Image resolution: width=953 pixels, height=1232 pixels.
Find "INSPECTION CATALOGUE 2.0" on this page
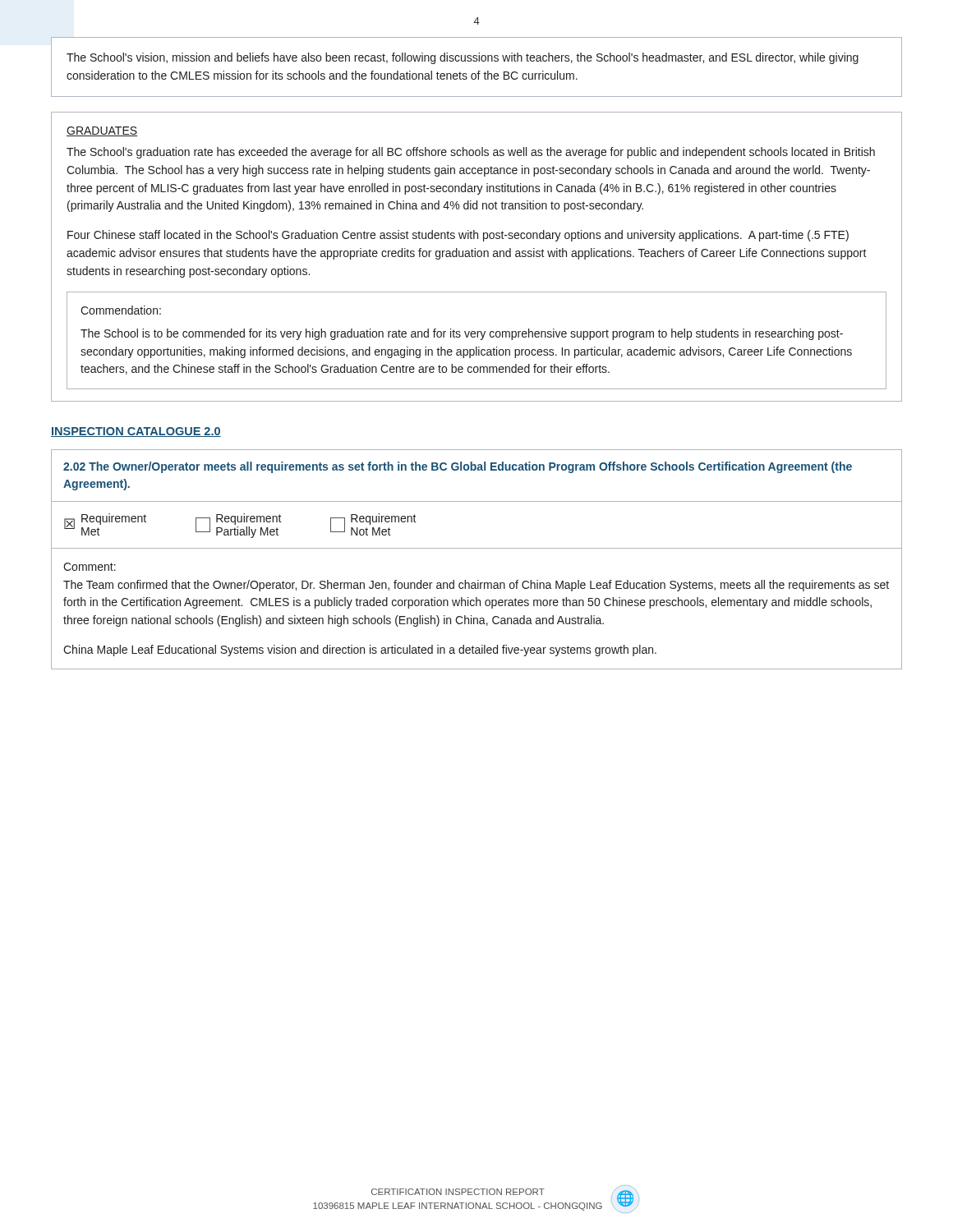(x=136, y=431)
